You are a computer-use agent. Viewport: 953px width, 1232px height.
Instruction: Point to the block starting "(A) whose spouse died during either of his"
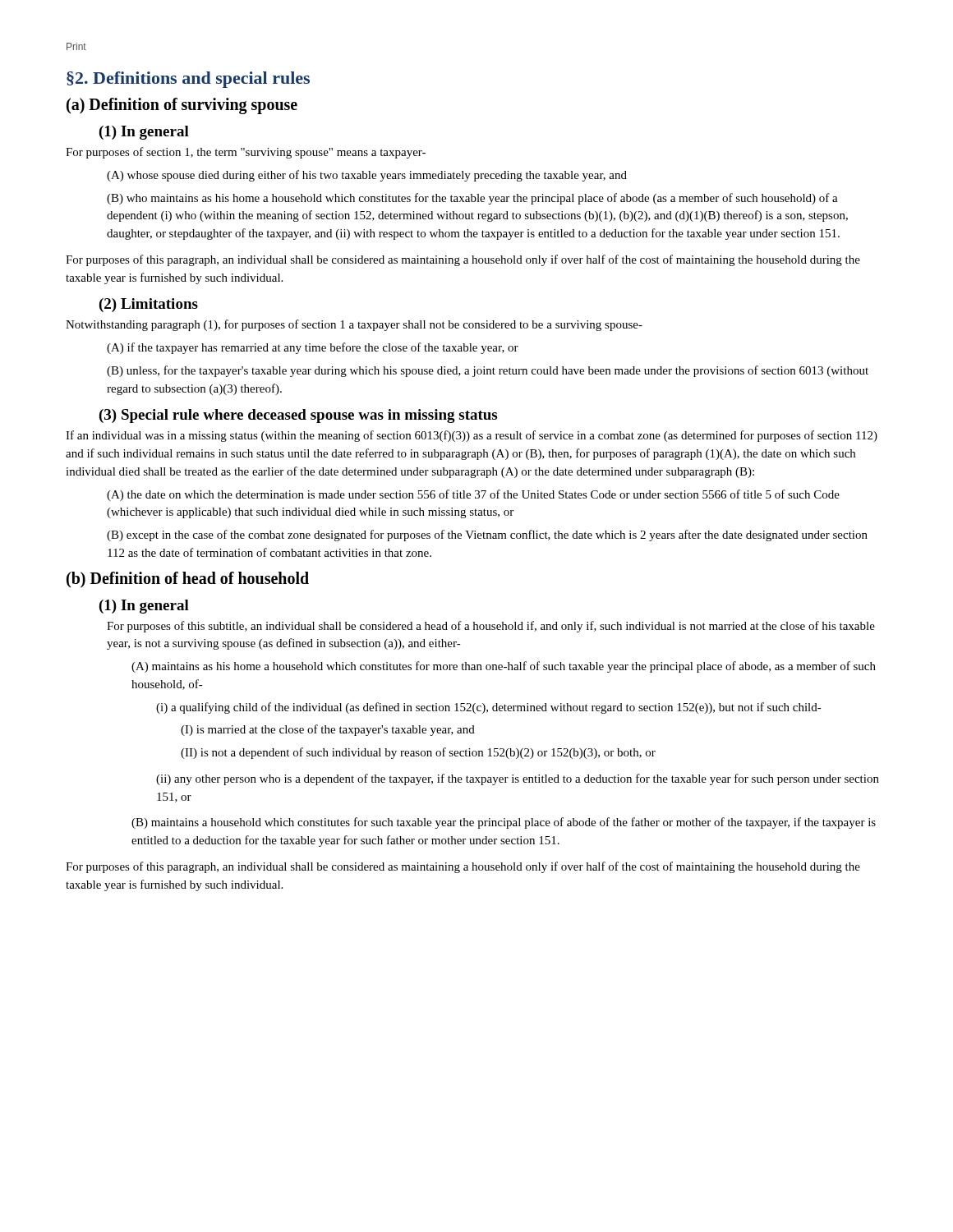click(367, 175)
